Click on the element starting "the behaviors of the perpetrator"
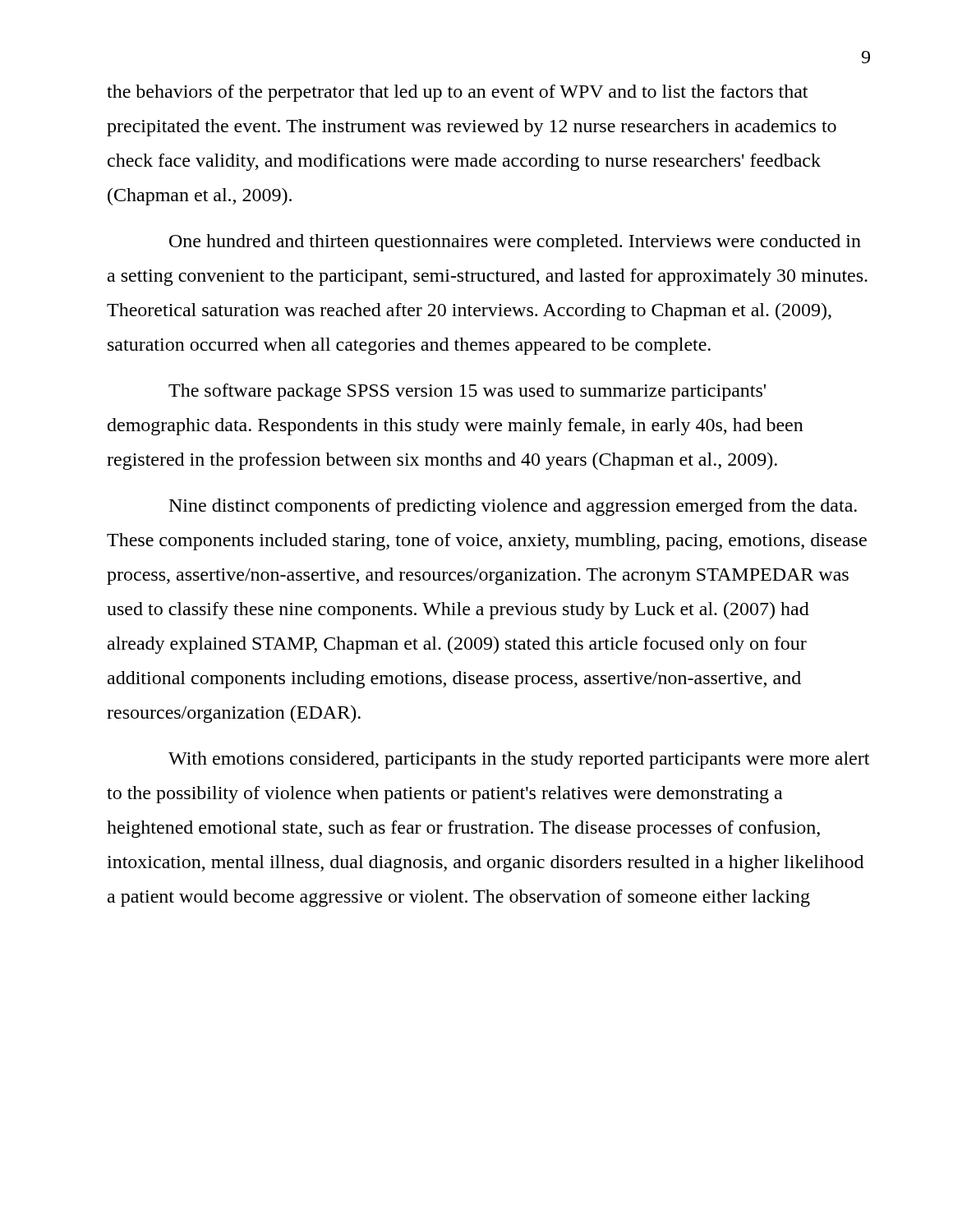The width and height of the screenshot is (953, 1232). 472,143
